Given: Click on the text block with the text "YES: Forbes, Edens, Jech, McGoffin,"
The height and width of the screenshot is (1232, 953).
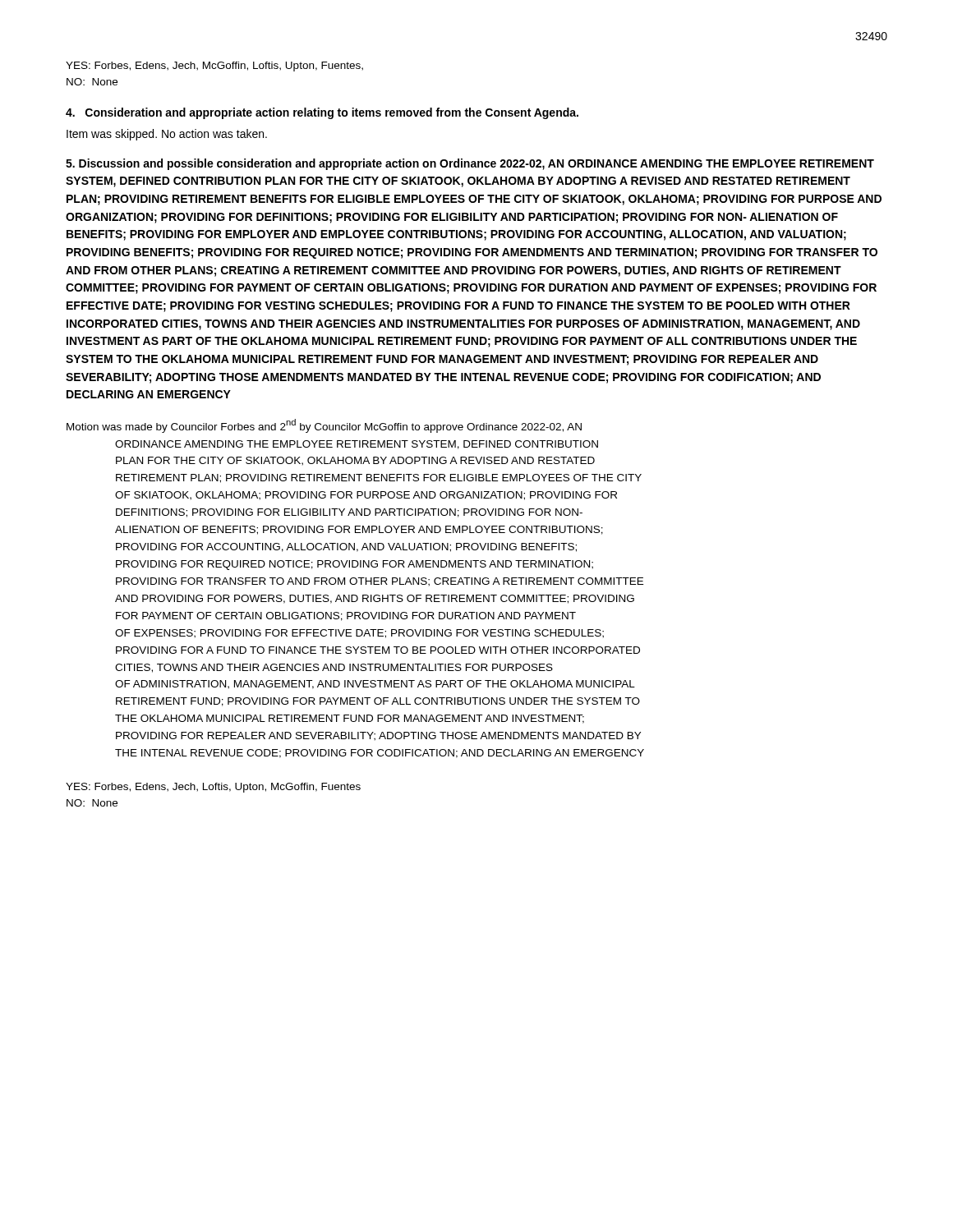Looking at the screenshot, I should click(x=215, y=74).
